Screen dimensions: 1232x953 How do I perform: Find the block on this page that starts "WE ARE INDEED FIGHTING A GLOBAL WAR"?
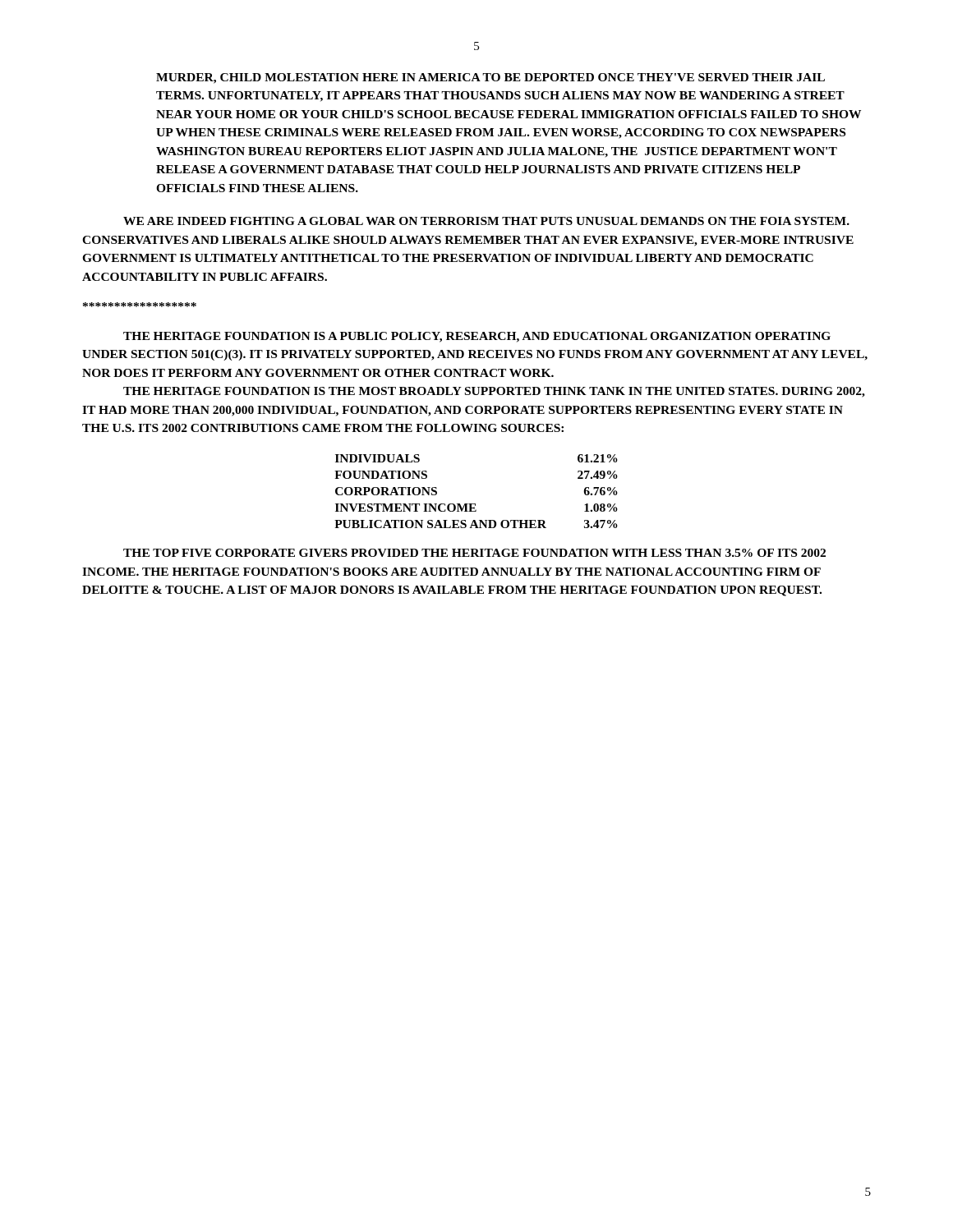point(468,248)
